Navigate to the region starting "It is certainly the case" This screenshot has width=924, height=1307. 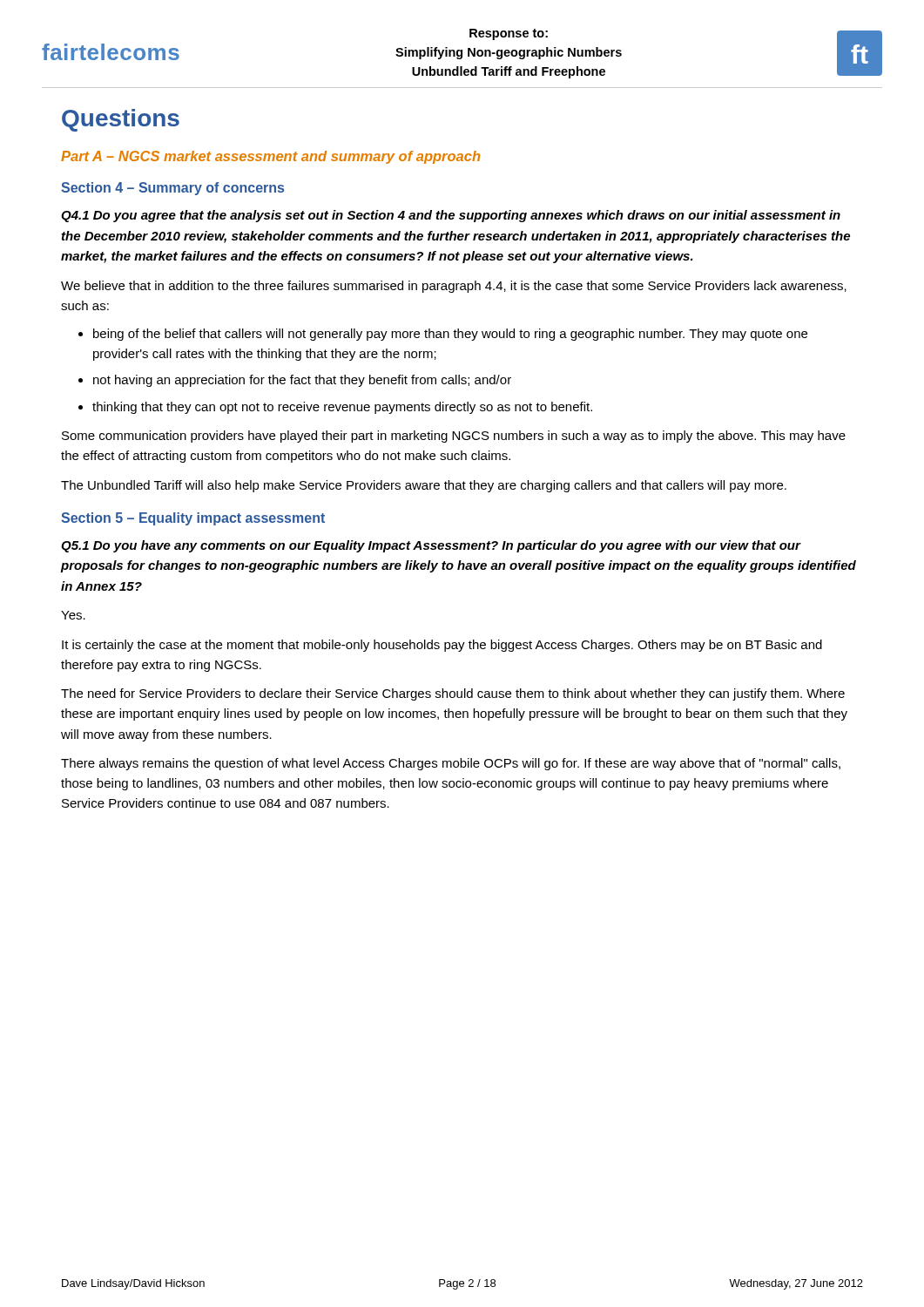pyautogui.click(x=442, y=654)
